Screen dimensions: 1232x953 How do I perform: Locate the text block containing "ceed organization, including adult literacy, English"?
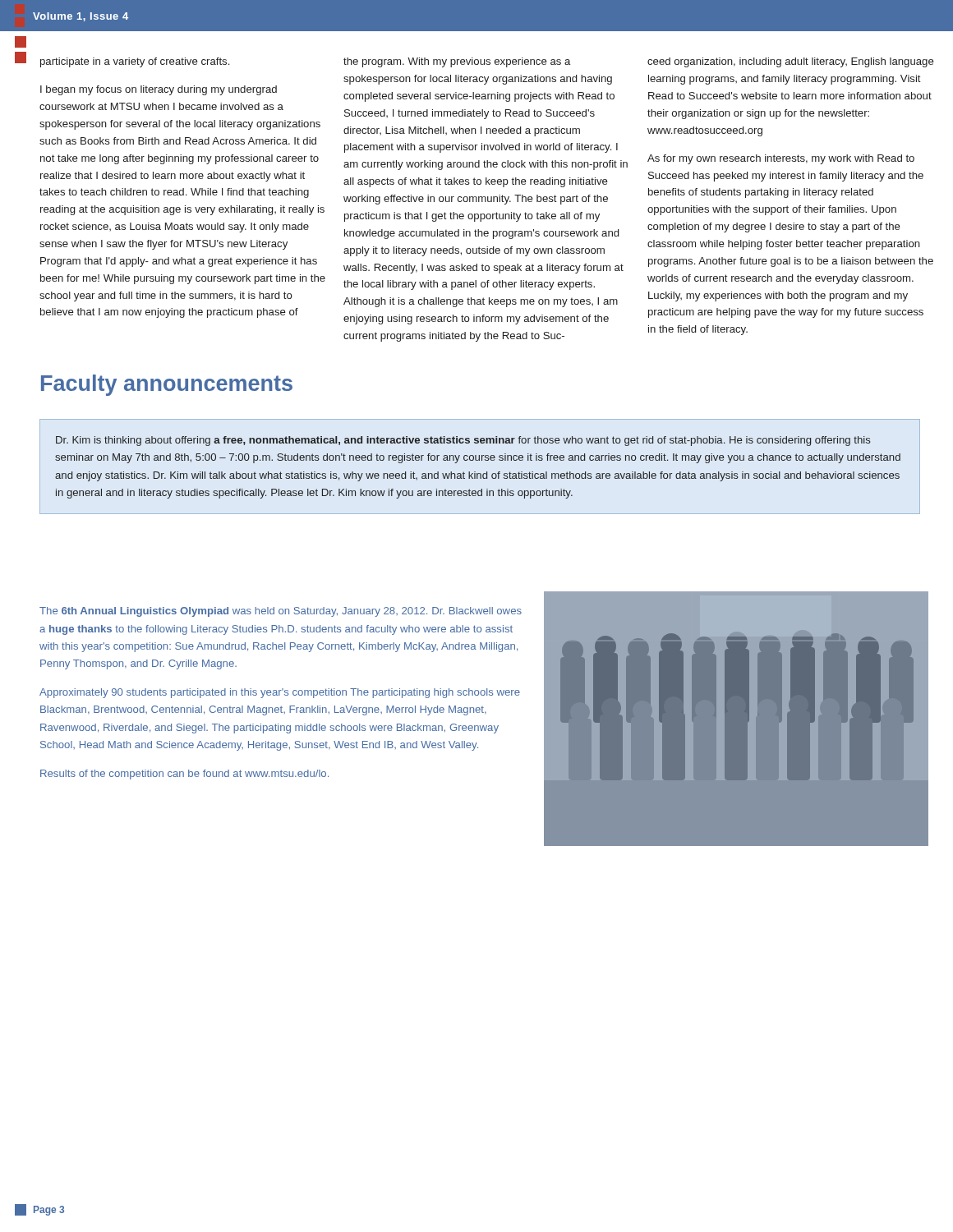(x=791, y=196)
